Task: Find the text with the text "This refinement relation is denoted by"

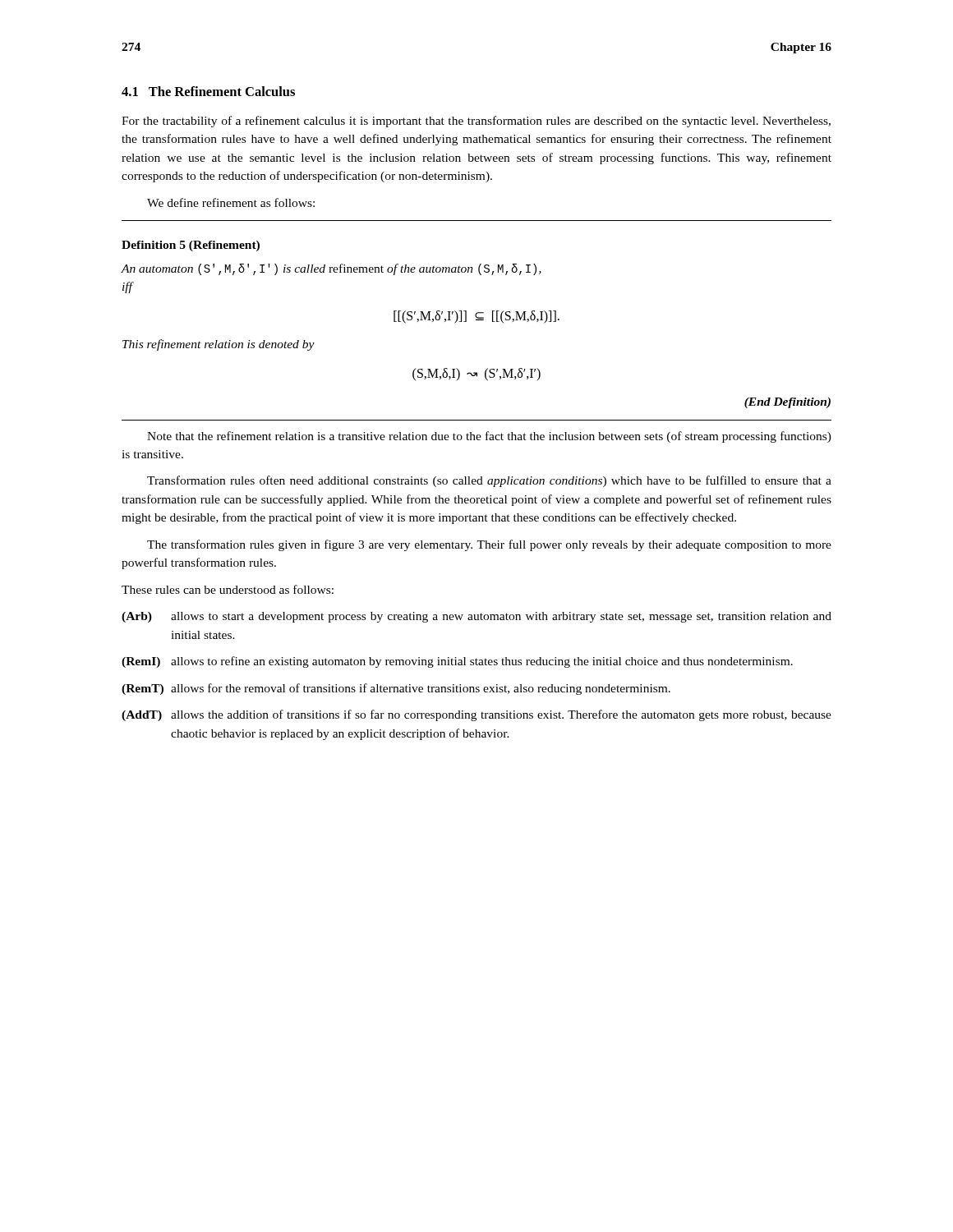Action: pos(219,345)
